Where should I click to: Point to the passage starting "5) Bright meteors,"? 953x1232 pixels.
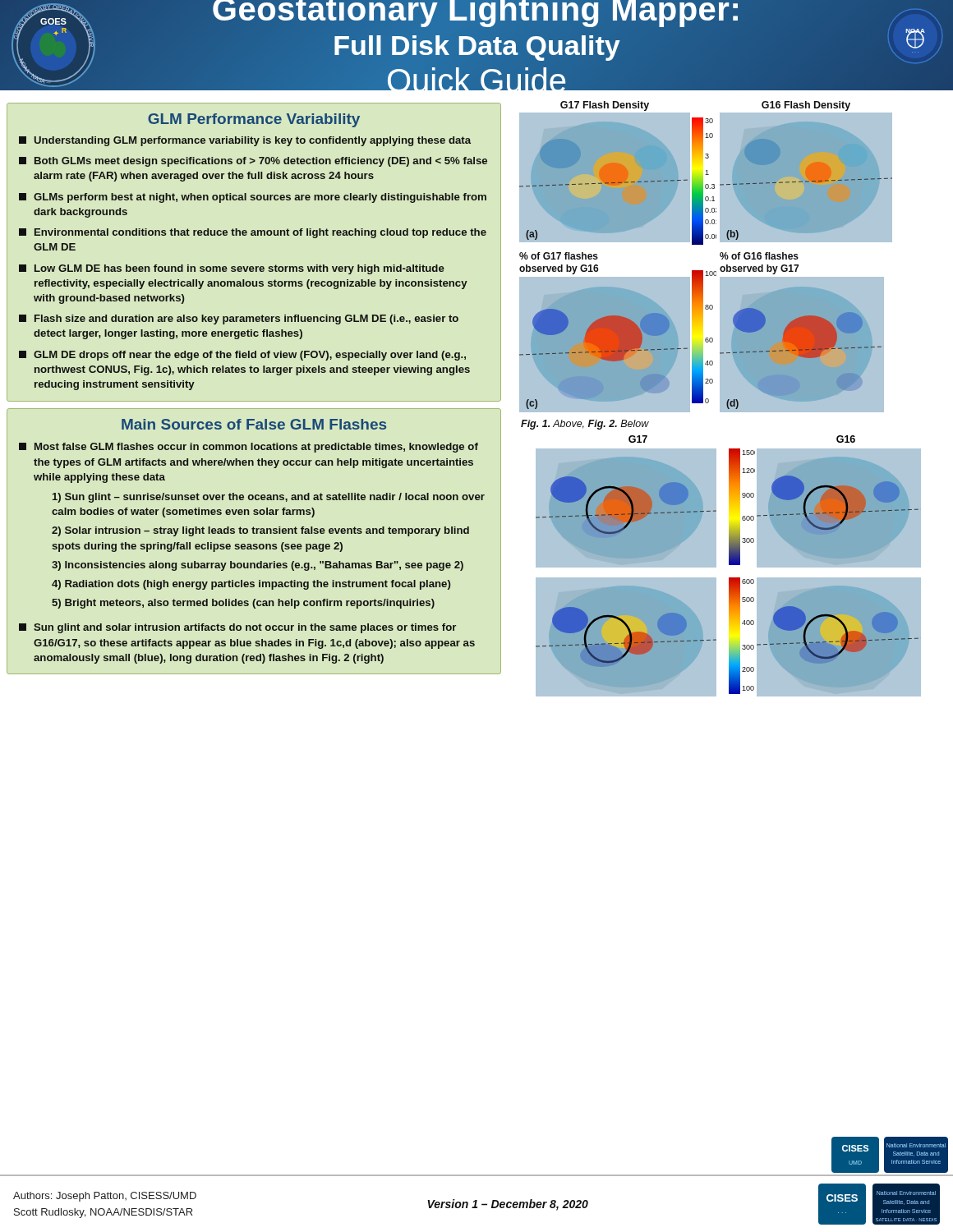[x=243, y=603]
